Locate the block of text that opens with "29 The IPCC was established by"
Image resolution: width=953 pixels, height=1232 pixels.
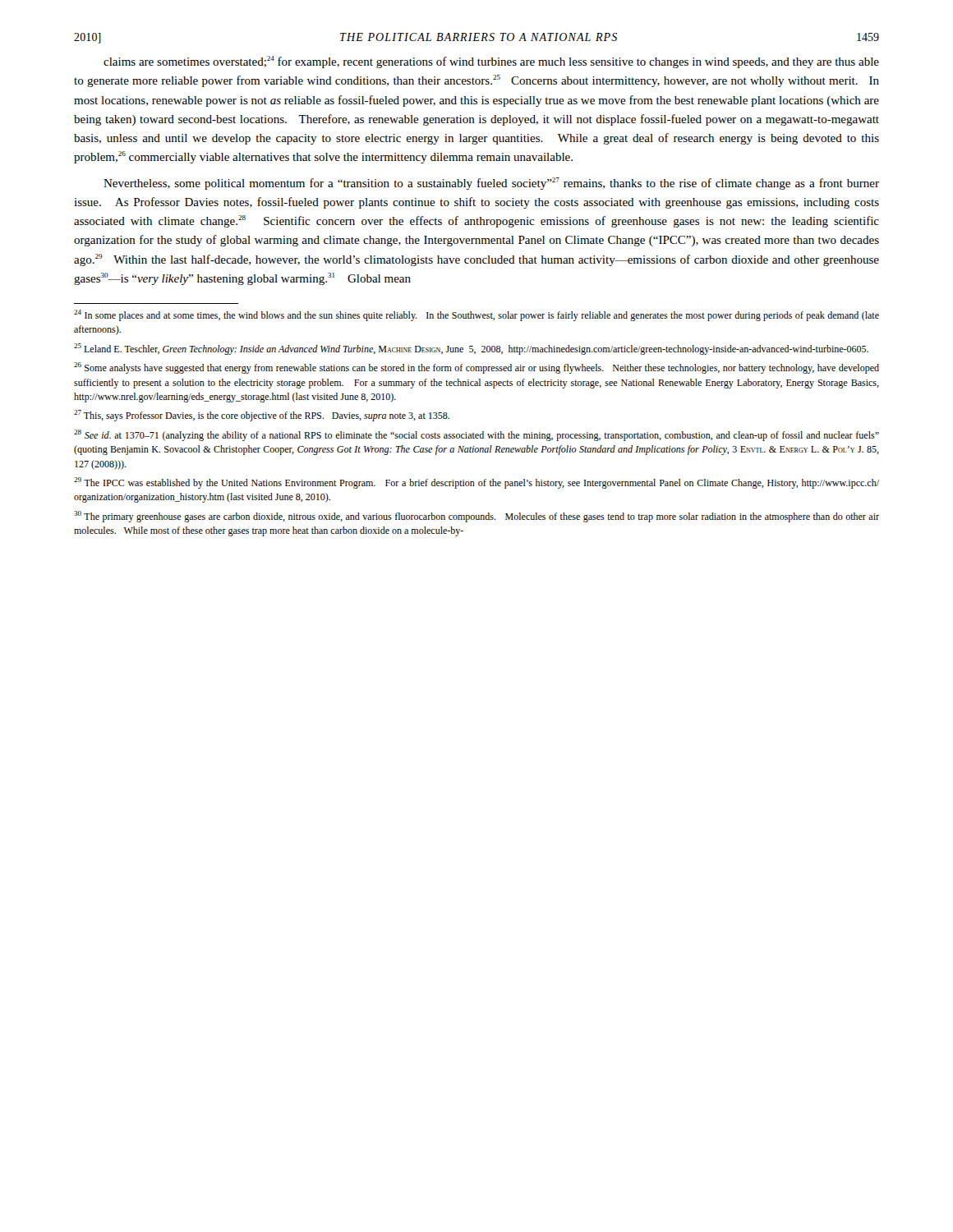[476, 490]
